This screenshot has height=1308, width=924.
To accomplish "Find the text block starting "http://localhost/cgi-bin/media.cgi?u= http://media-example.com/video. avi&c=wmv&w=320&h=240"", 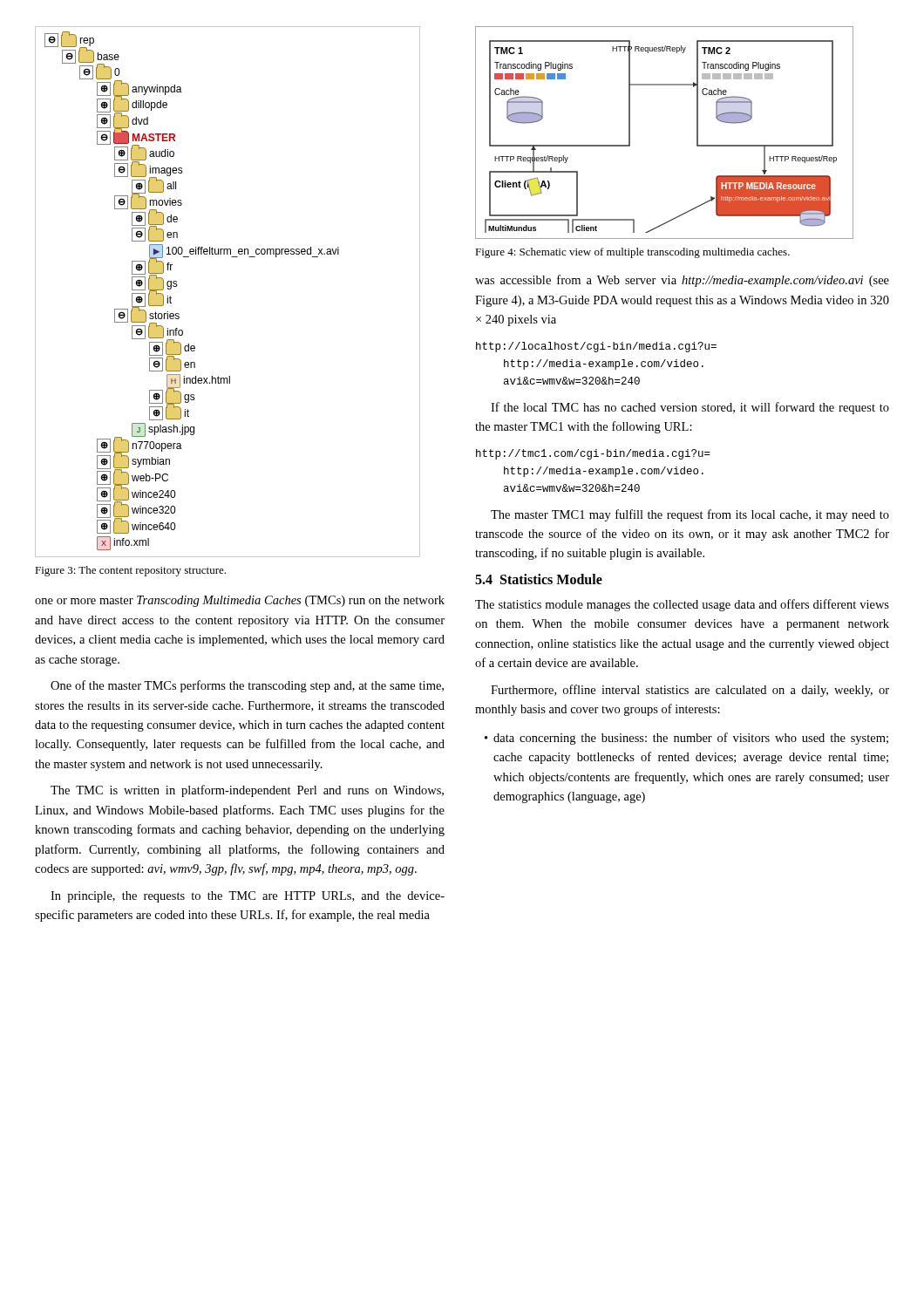I will point(596,364).
